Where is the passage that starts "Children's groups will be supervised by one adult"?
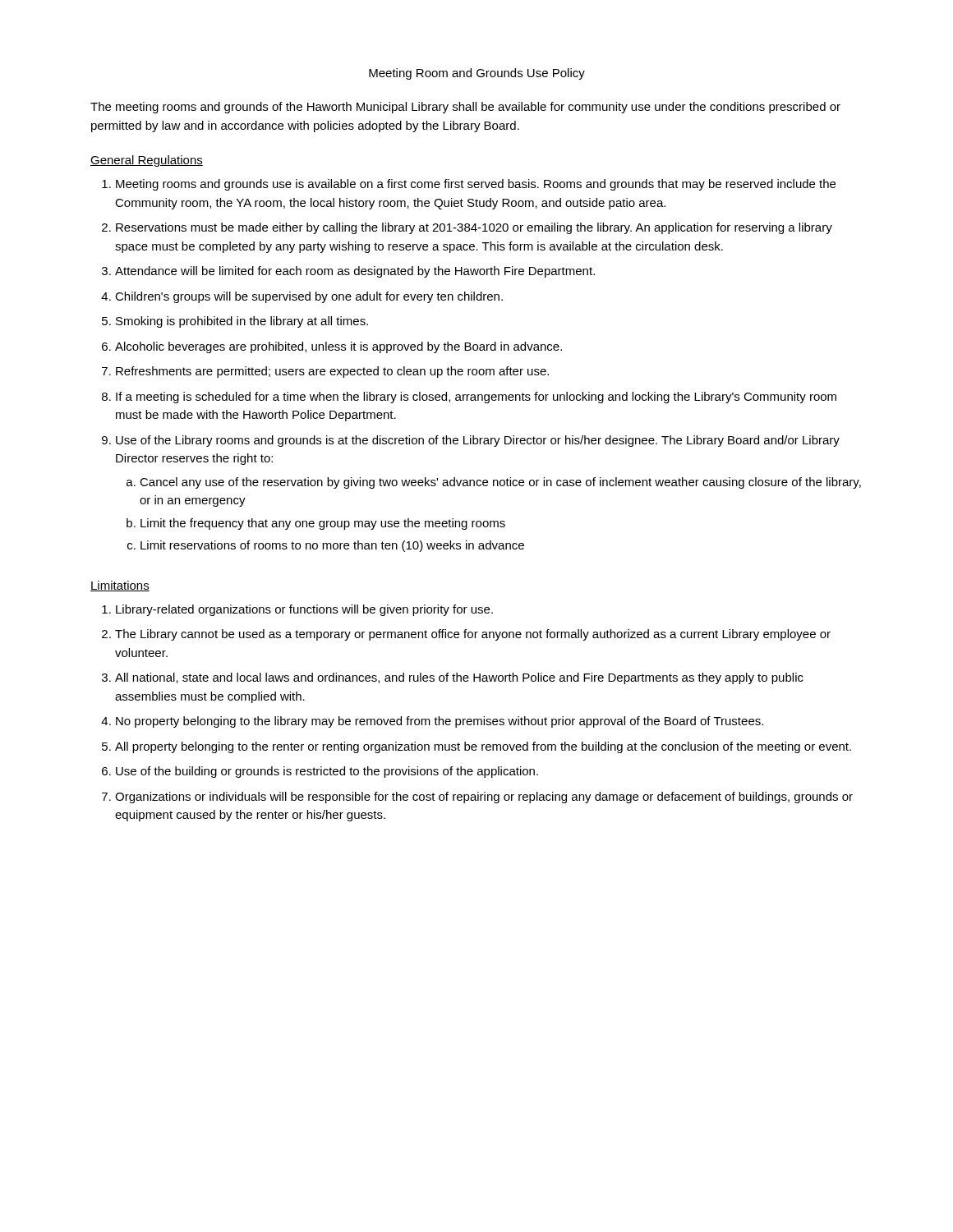 click(x=489, y=296)
